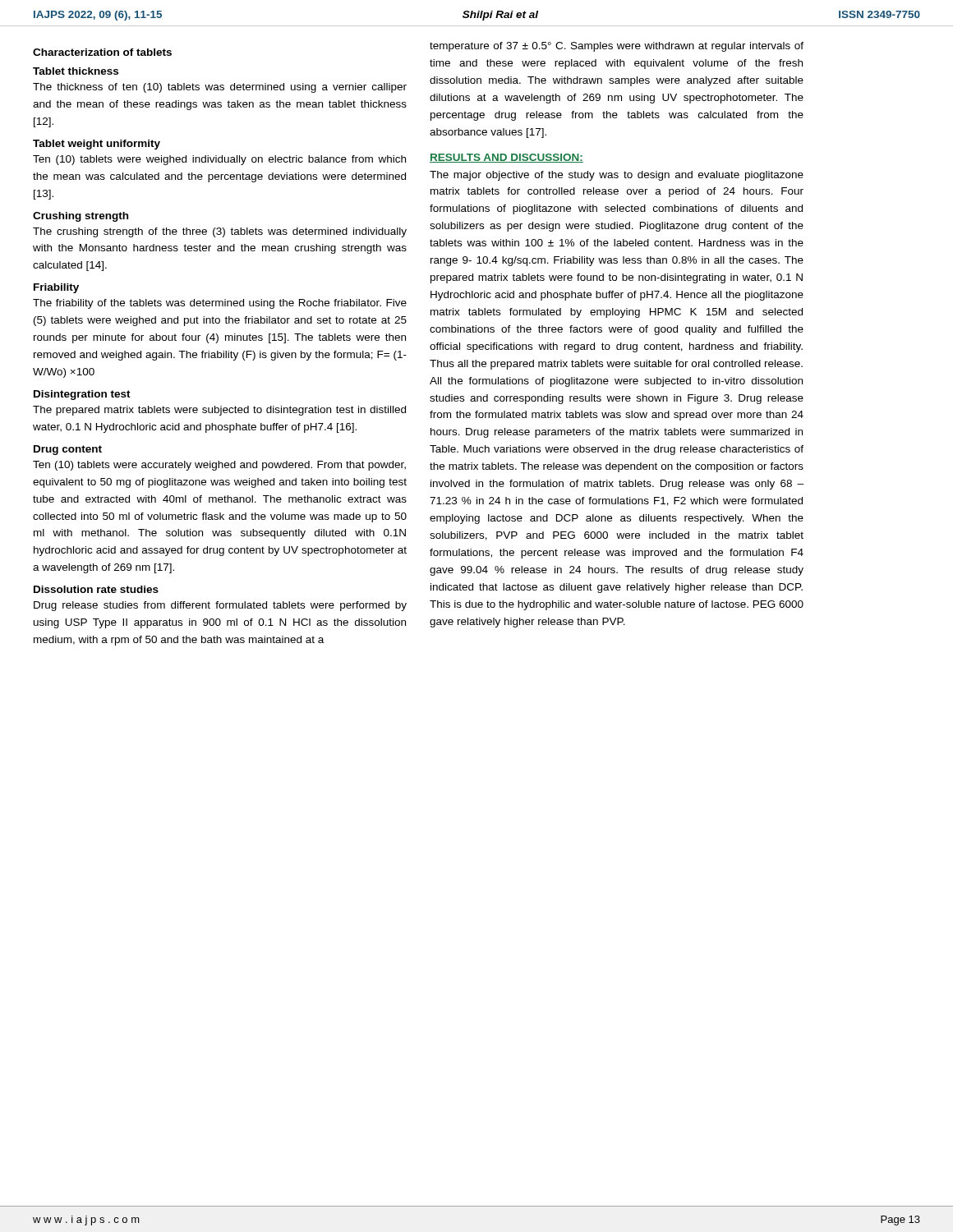The height and width of the screenshot is (1232, 953).
Task: Point to "Crushing strength"
Action: [x=81, y=215]
